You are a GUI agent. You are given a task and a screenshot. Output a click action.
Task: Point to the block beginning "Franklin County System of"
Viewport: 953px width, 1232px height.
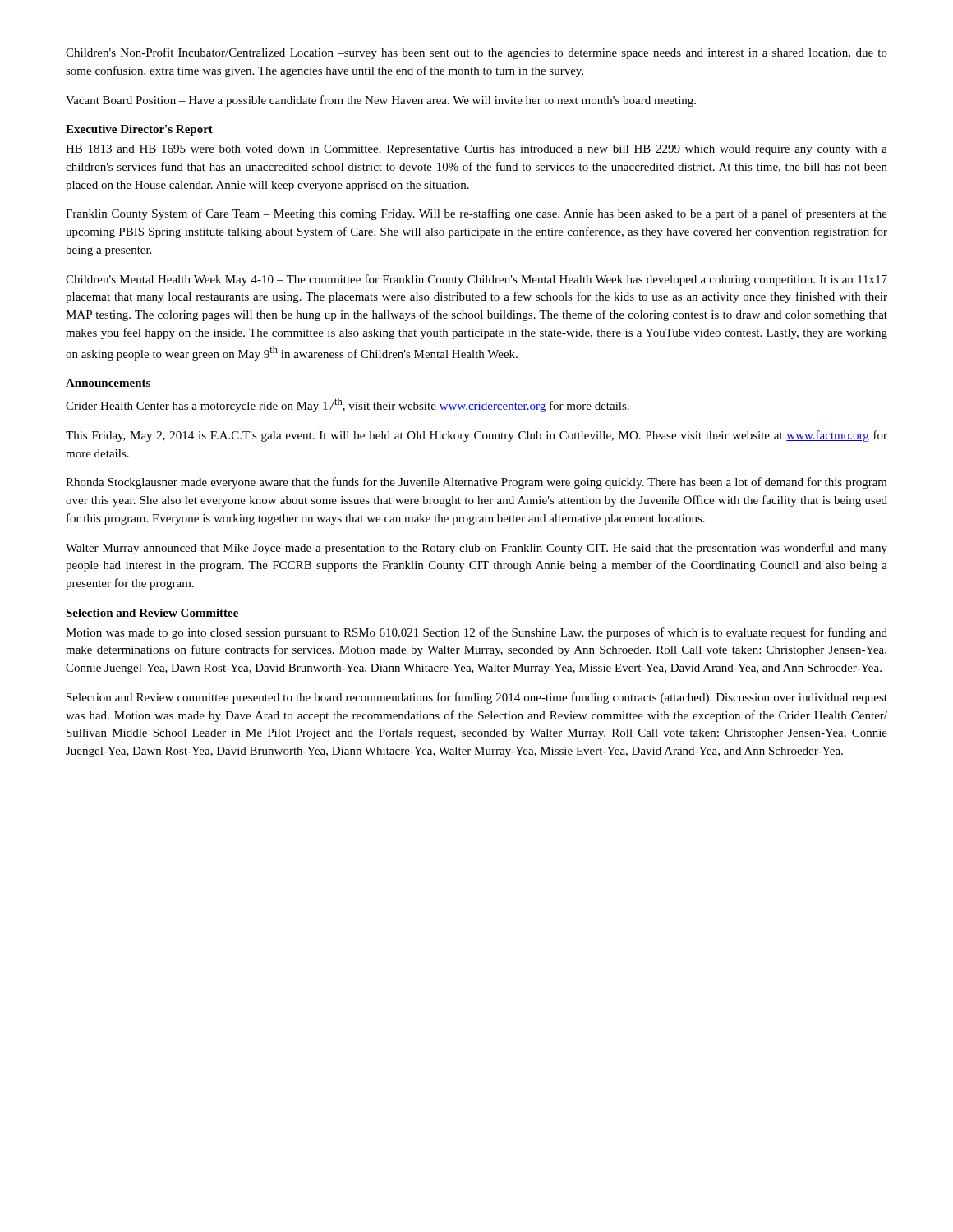point(476,232)
